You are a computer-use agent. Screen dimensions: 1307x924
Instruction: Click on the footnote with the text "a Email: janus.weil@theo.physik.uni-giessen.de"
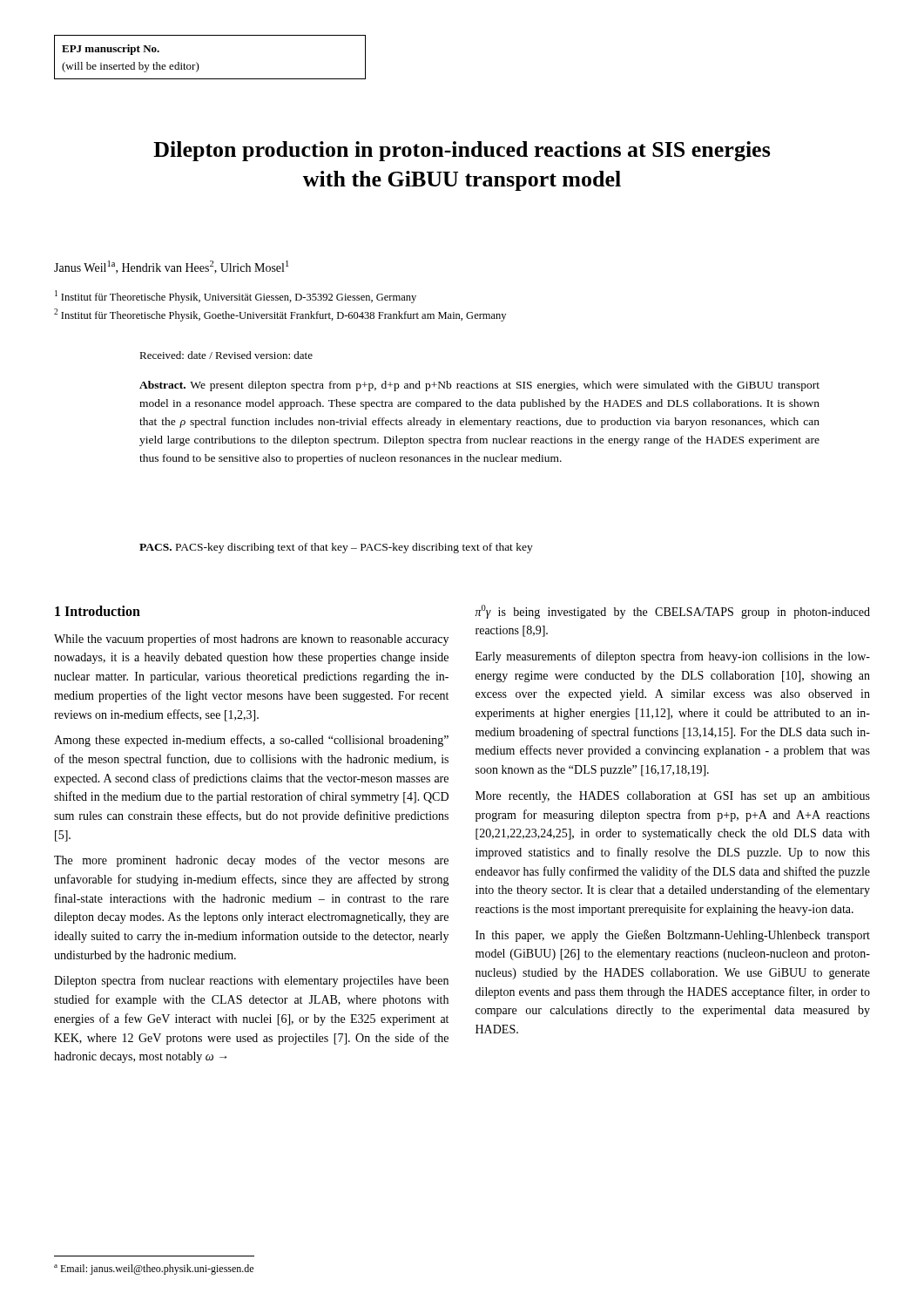tap(154, 1268)
